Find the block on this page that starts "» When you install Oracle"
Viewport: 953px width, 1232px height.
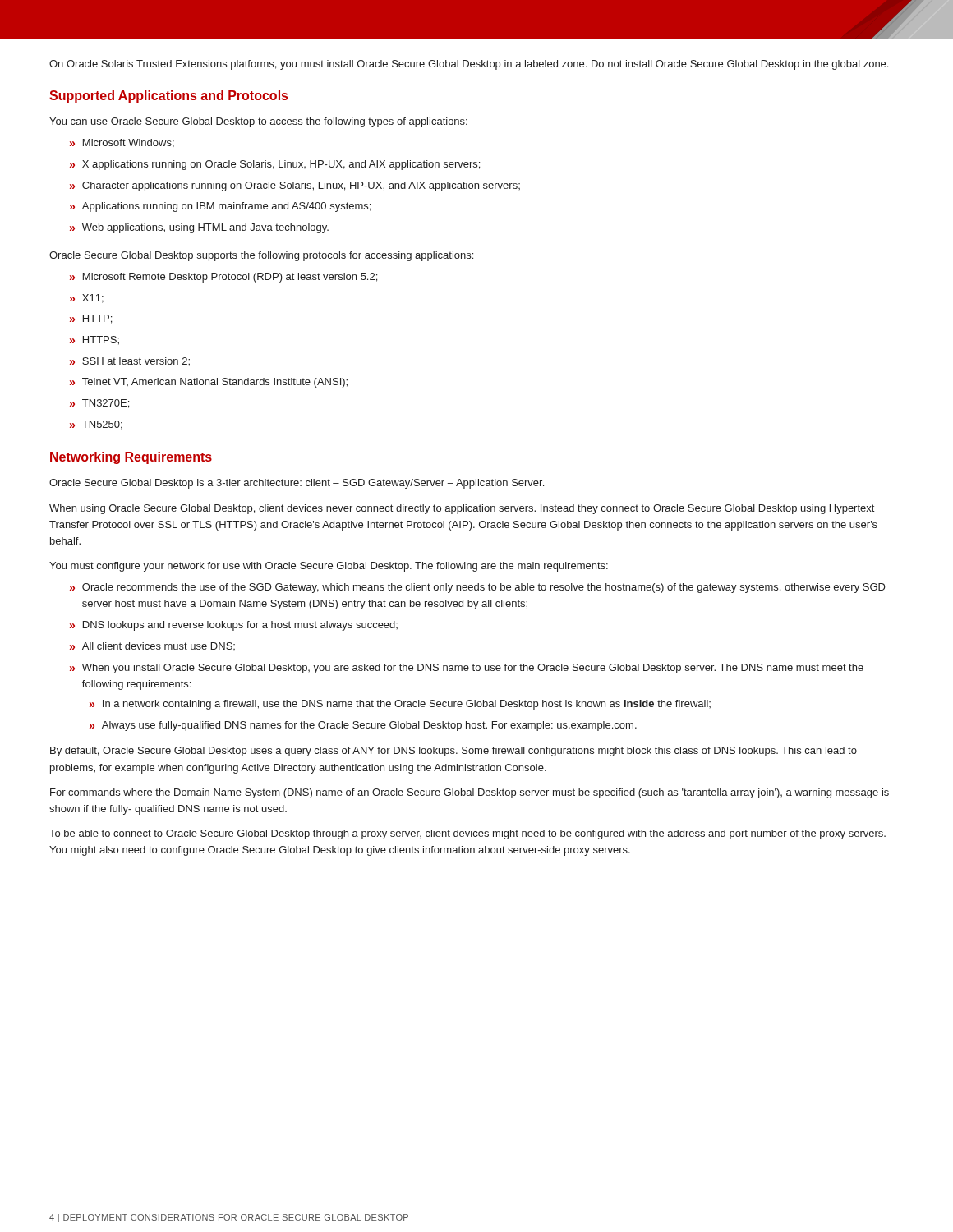(x=486, y=676)
